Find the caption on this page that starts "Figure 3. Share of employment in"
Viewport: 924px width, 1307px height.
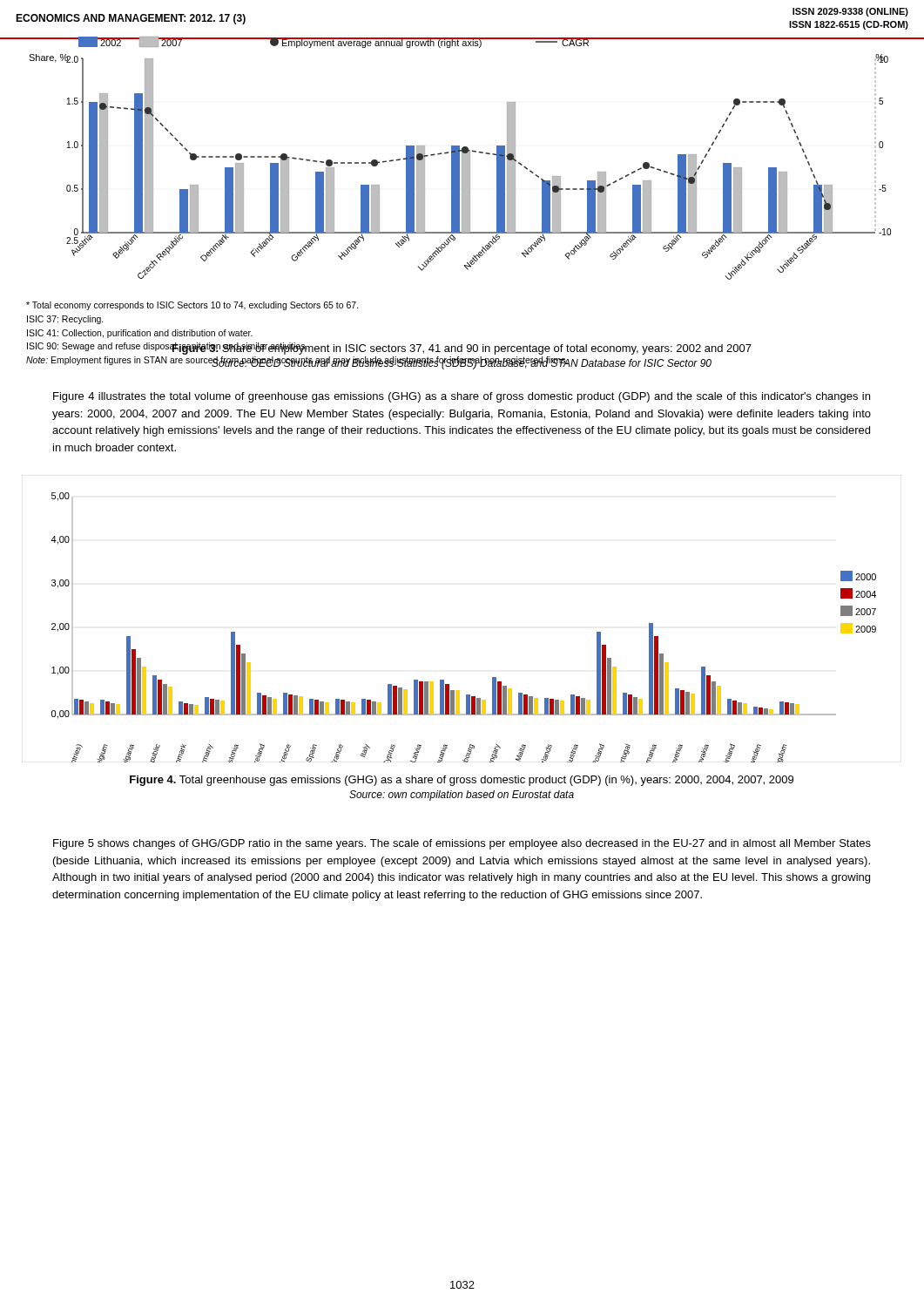[462, 354]
